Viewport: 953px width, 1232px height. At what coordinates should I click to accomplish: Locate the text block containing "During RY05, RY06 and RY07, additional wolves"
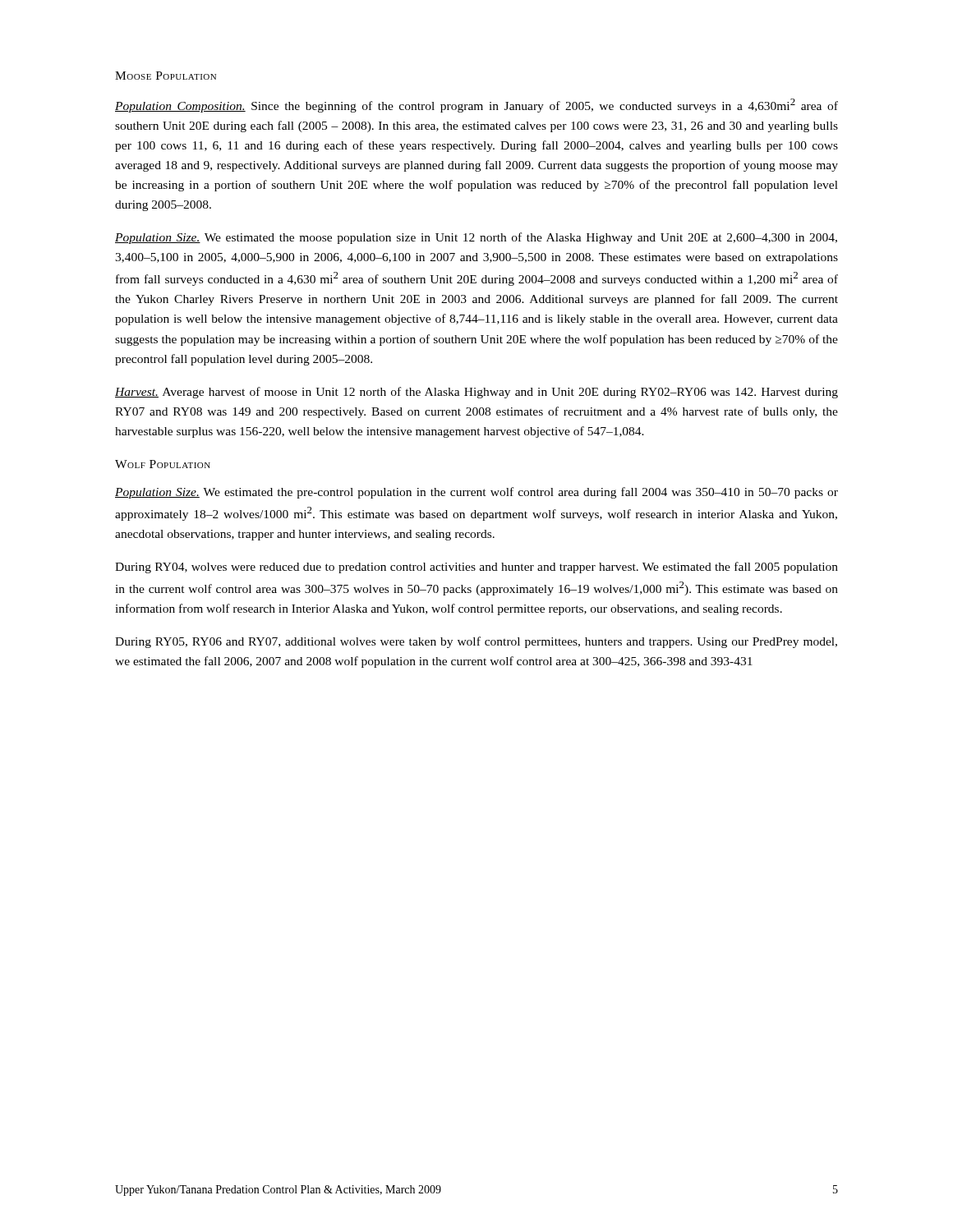(476, 651)
